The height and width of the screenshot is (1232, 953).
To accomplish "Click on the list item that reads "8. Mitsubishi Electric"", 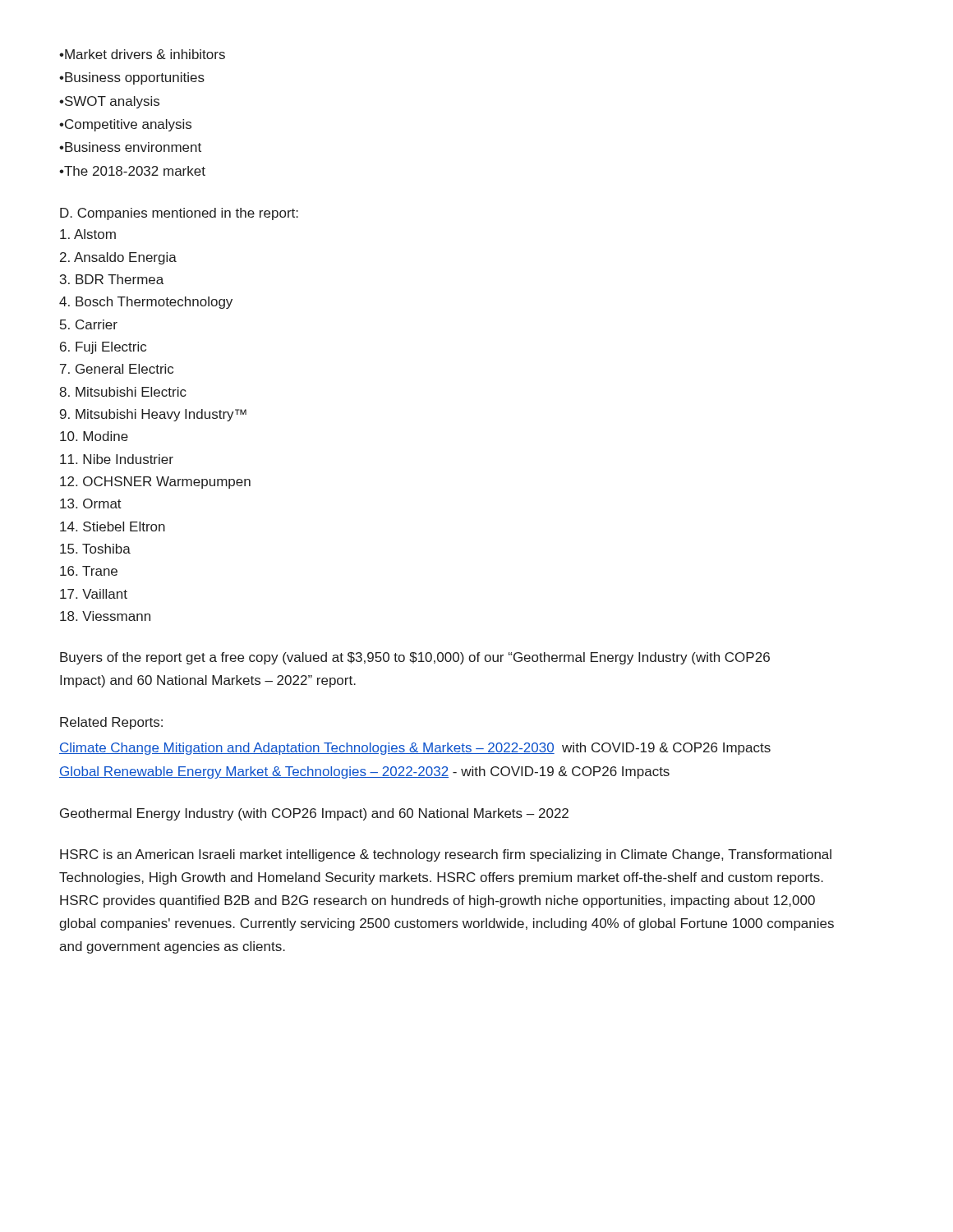I will 123,392.
